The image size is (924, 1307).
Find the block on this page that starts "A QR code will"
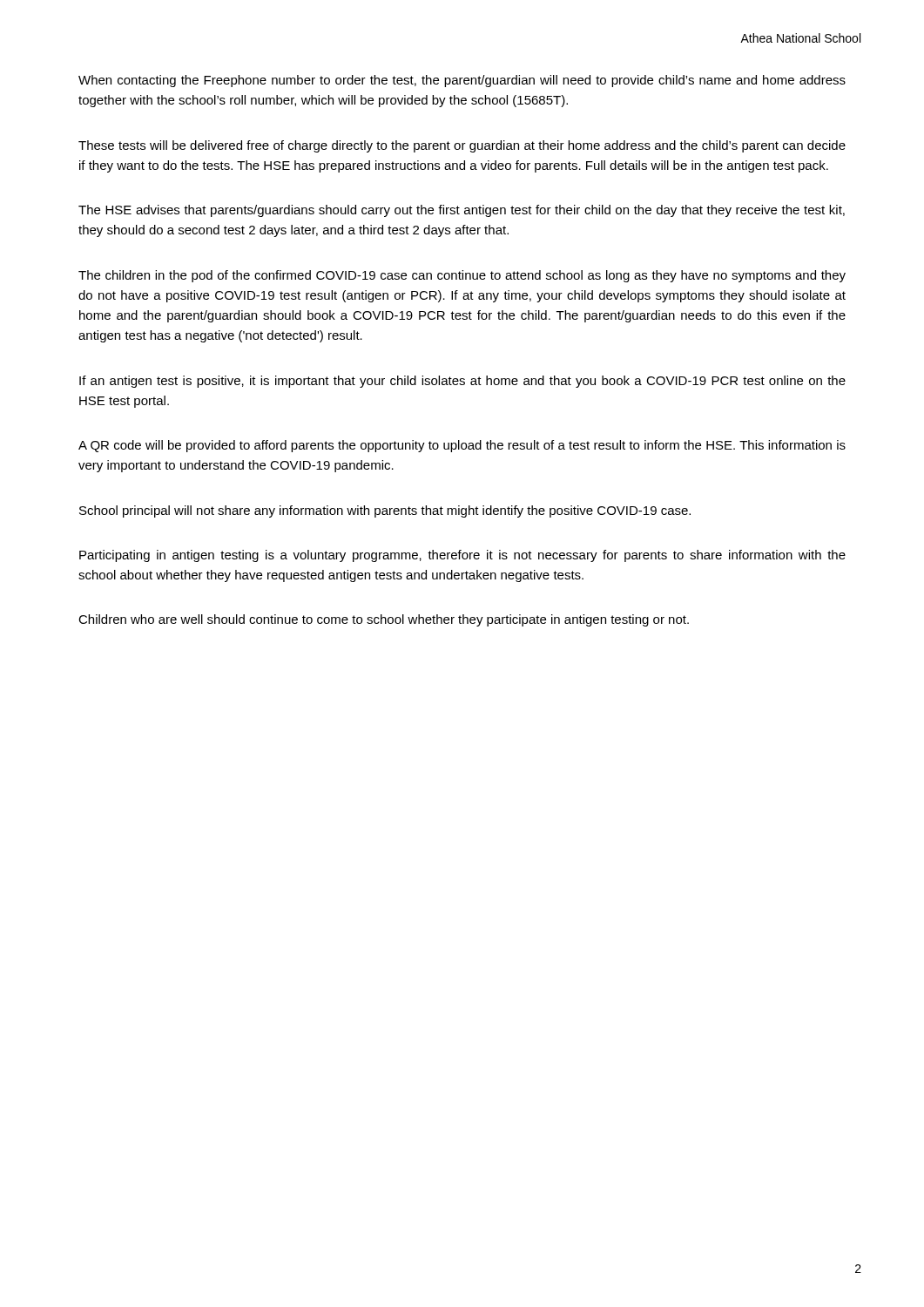coord(462,455)
